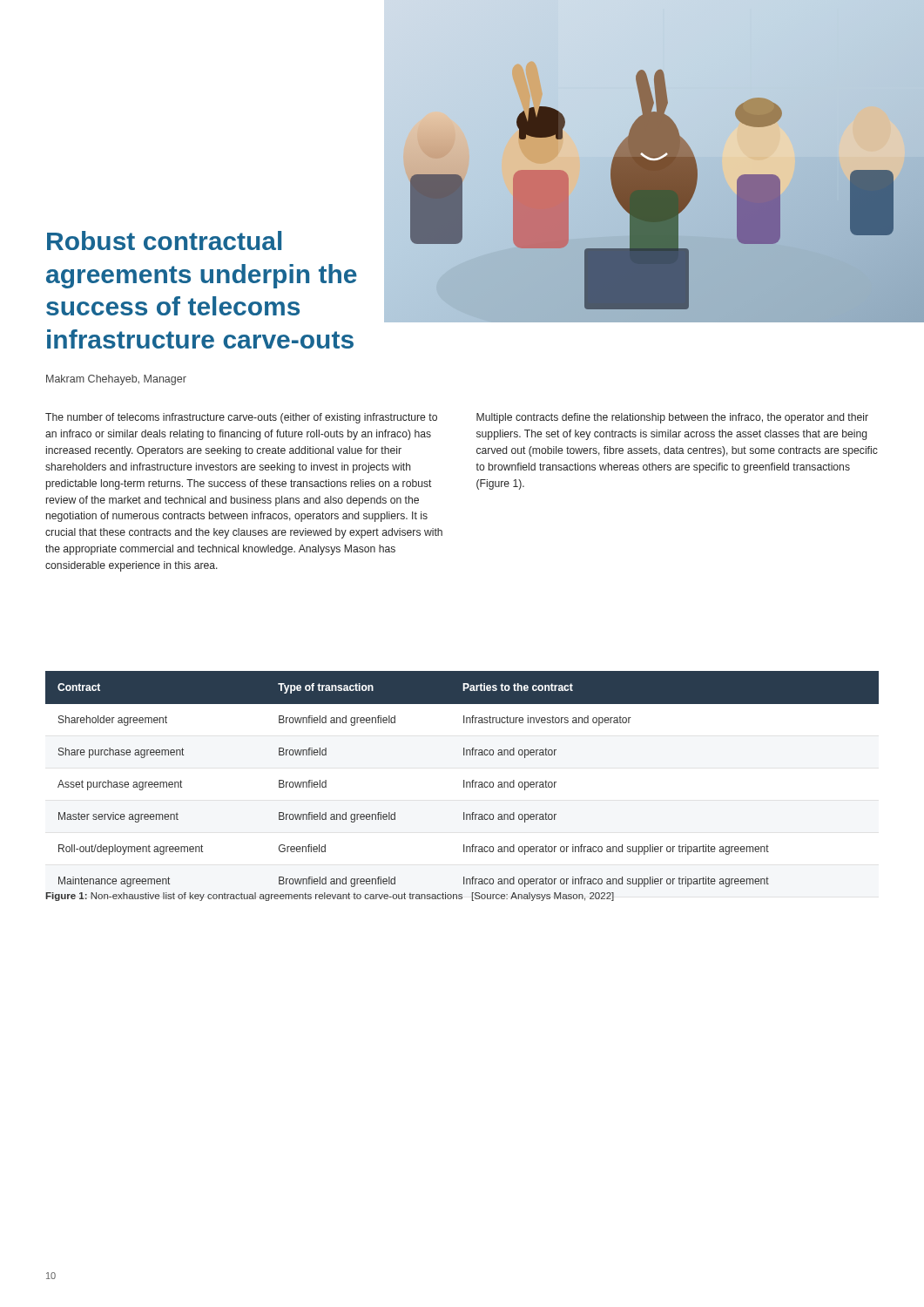924x1307 pixels.
Task: Find the photo
Action: click(654, 161)
